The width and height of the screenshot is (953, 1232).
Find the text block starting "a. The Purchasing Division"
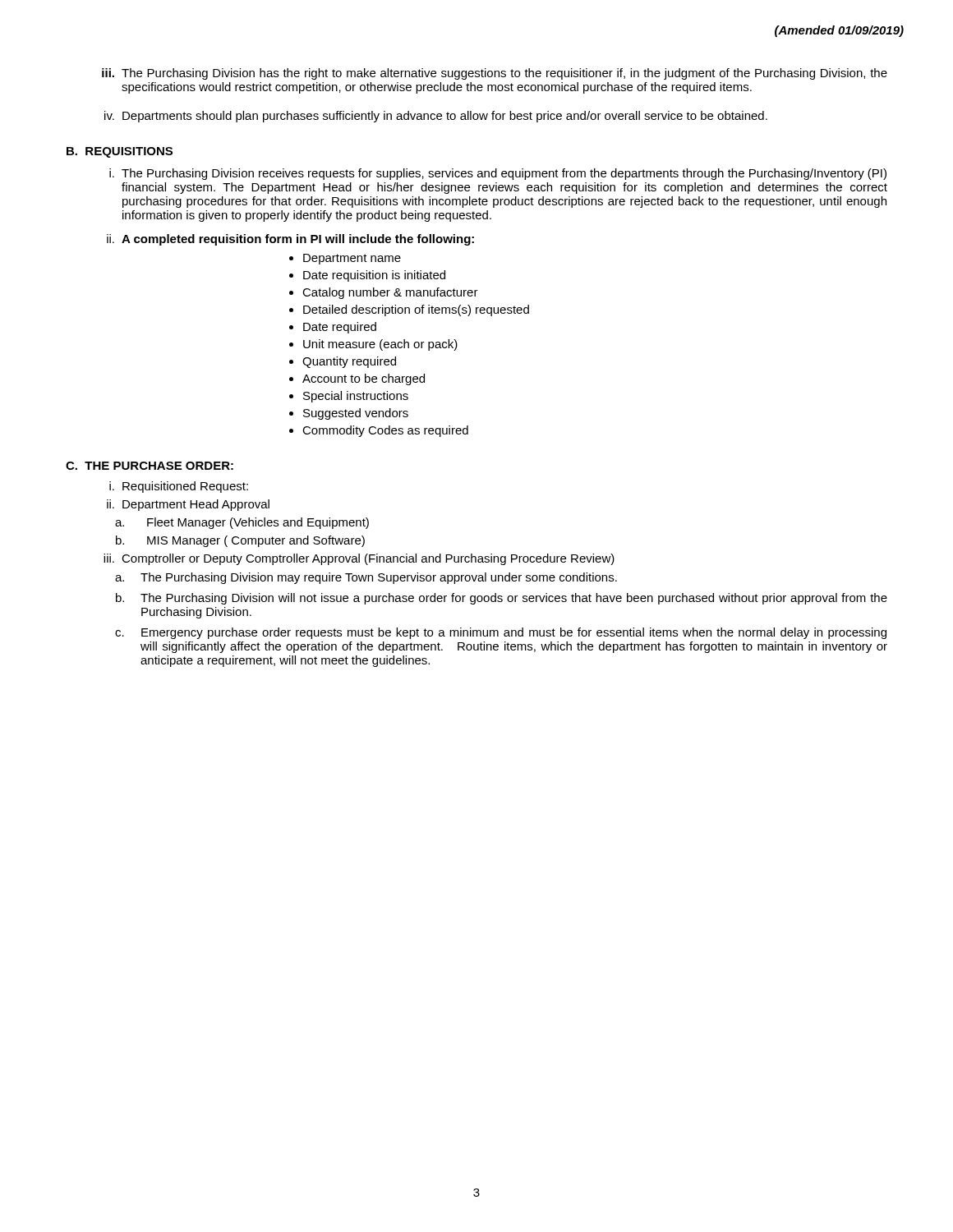pyautogui.click(x=501, y=577)
